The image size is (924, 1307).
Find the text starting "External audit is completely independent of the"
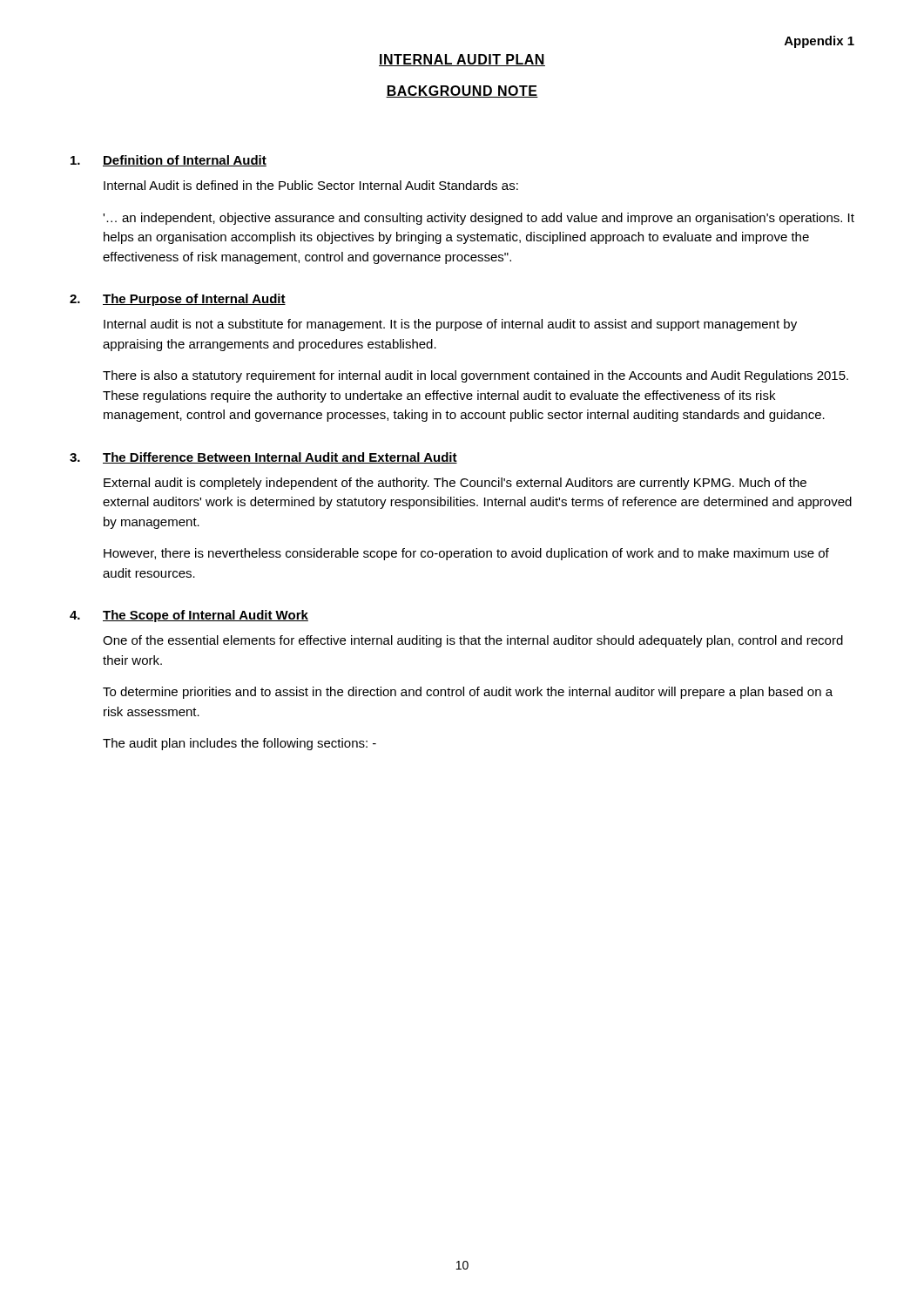click(x=477, y=501)
